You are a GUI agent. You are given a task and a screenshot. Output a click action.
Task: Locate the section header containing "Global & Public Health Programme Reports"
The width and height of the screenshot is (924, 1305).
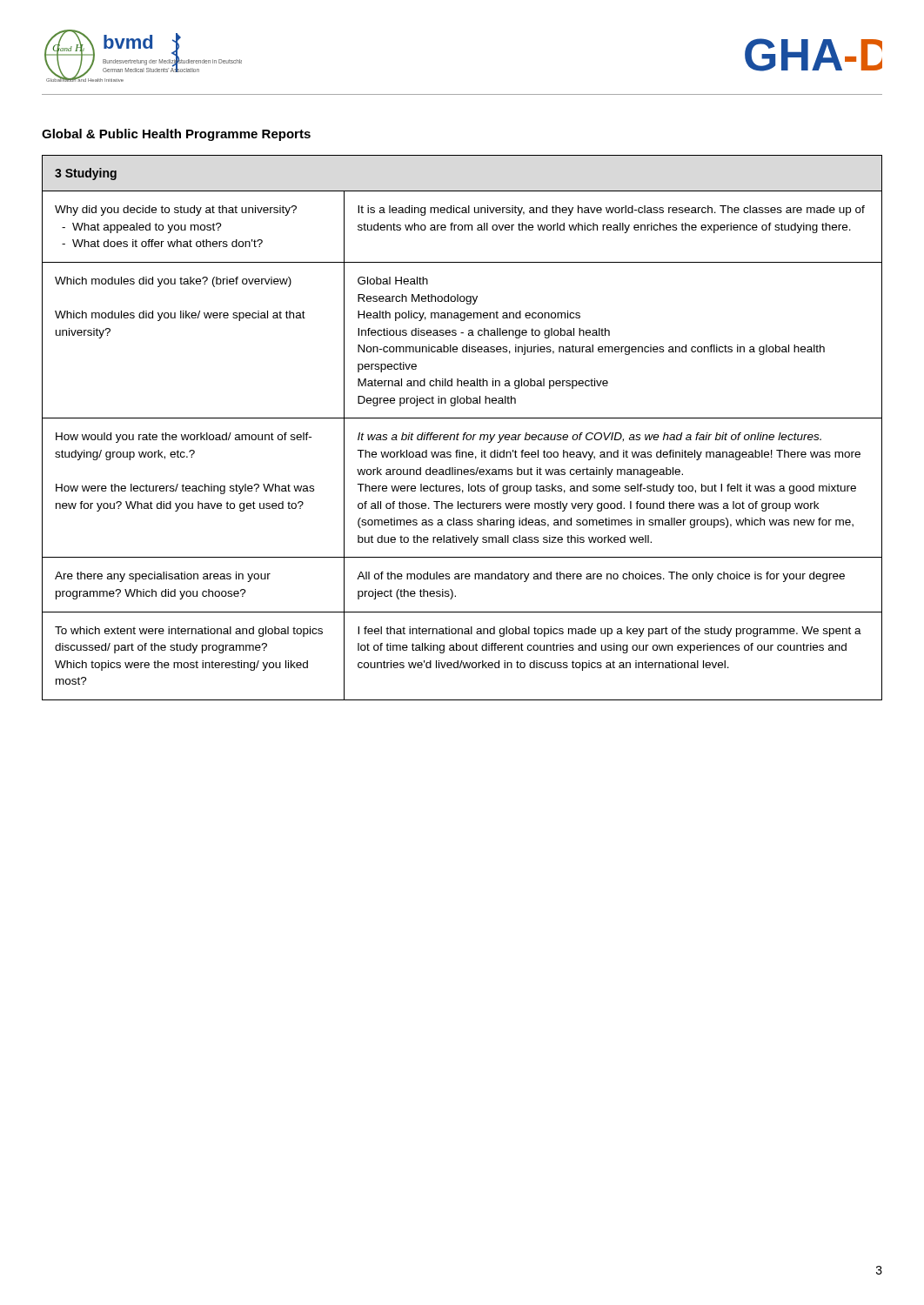click(176, 134)
